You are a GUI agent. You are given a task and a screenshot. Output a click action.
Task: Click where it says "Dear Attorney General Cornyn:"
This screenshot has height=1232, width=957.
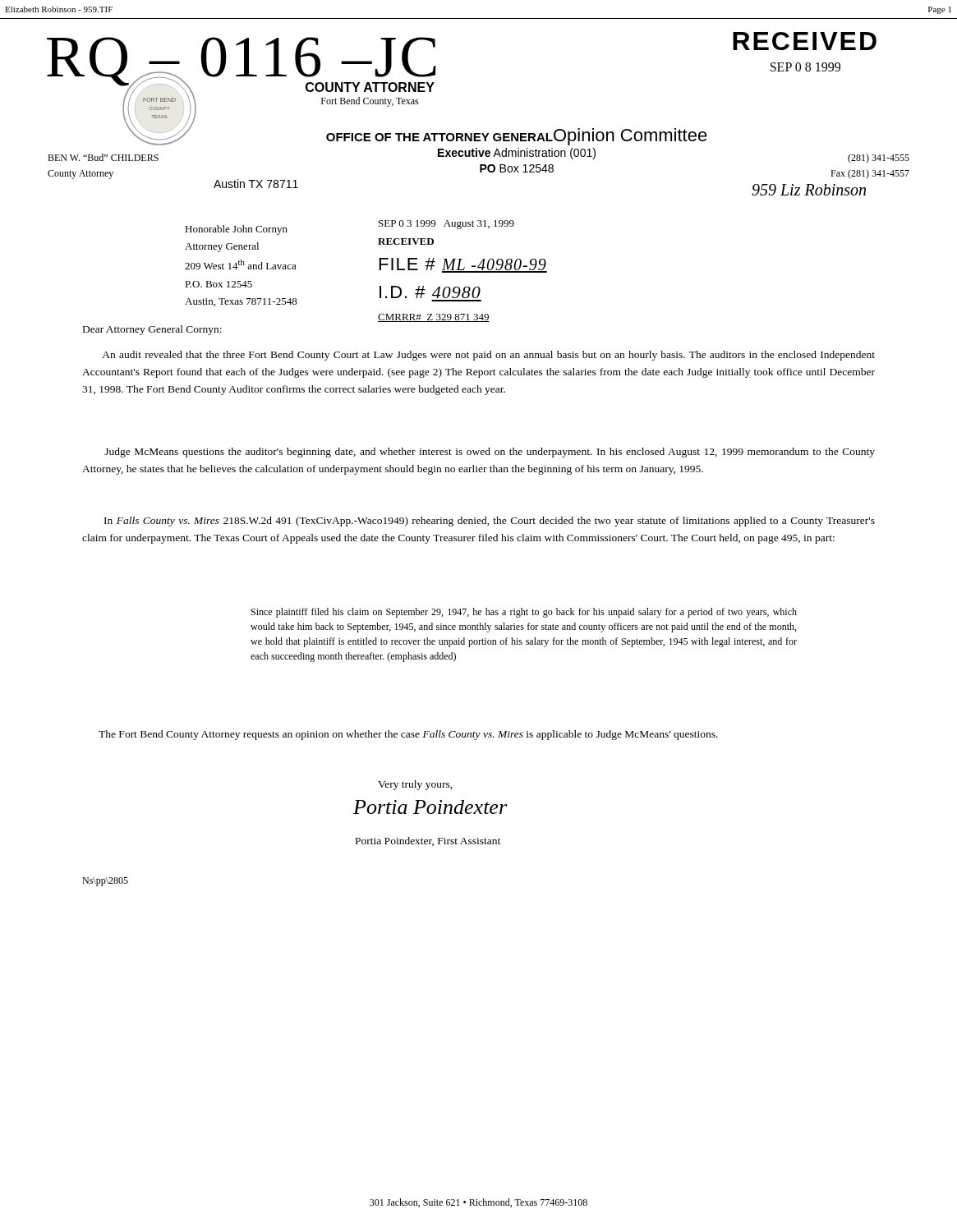(152, 329)
